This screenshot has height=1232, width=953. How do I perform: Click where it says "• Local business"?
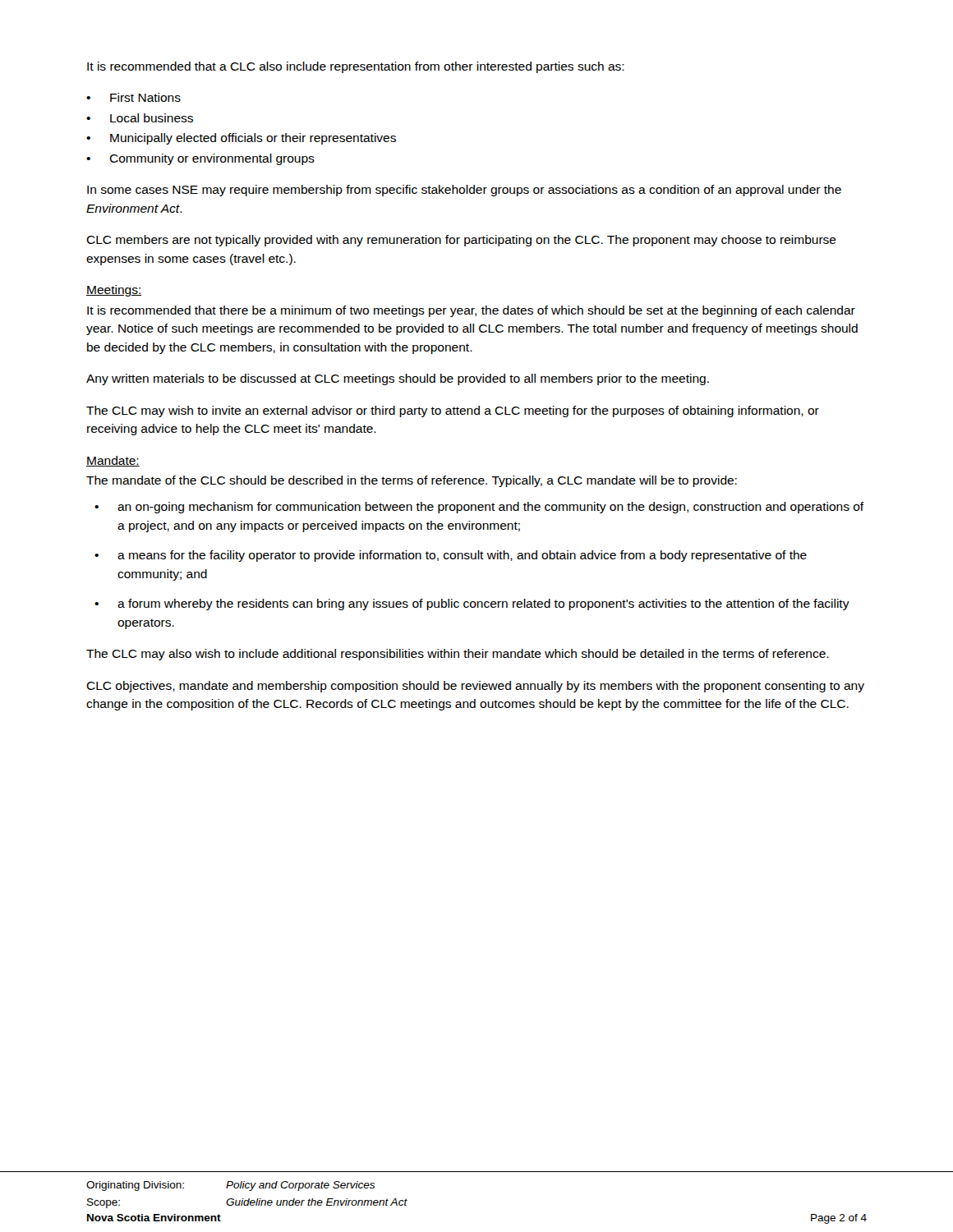pyautogui.click(x=140, y=118)
